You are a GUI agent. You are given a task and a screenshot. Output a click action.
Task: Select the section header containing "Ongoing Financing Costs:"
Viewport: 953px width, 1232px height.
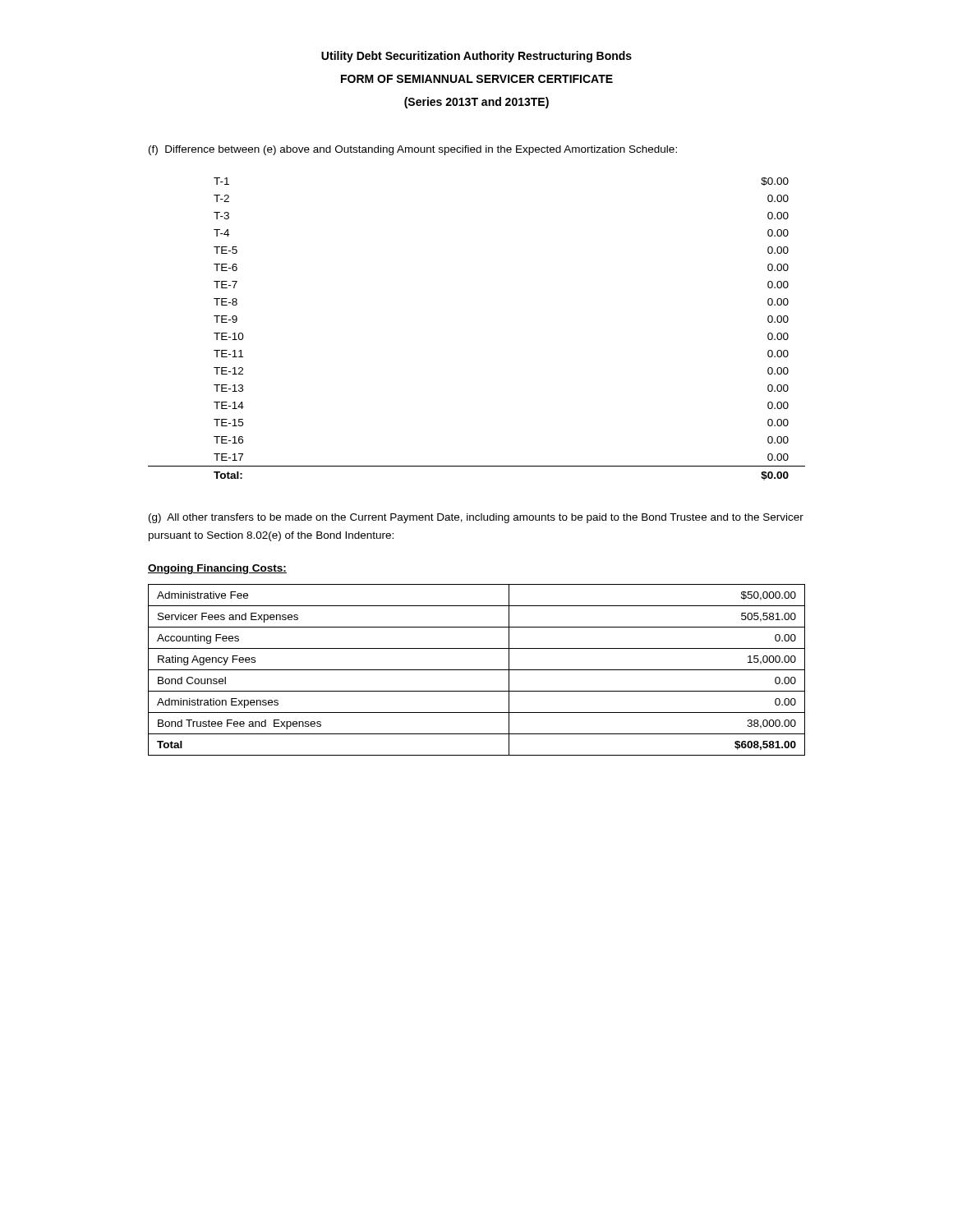pos(217,568)
